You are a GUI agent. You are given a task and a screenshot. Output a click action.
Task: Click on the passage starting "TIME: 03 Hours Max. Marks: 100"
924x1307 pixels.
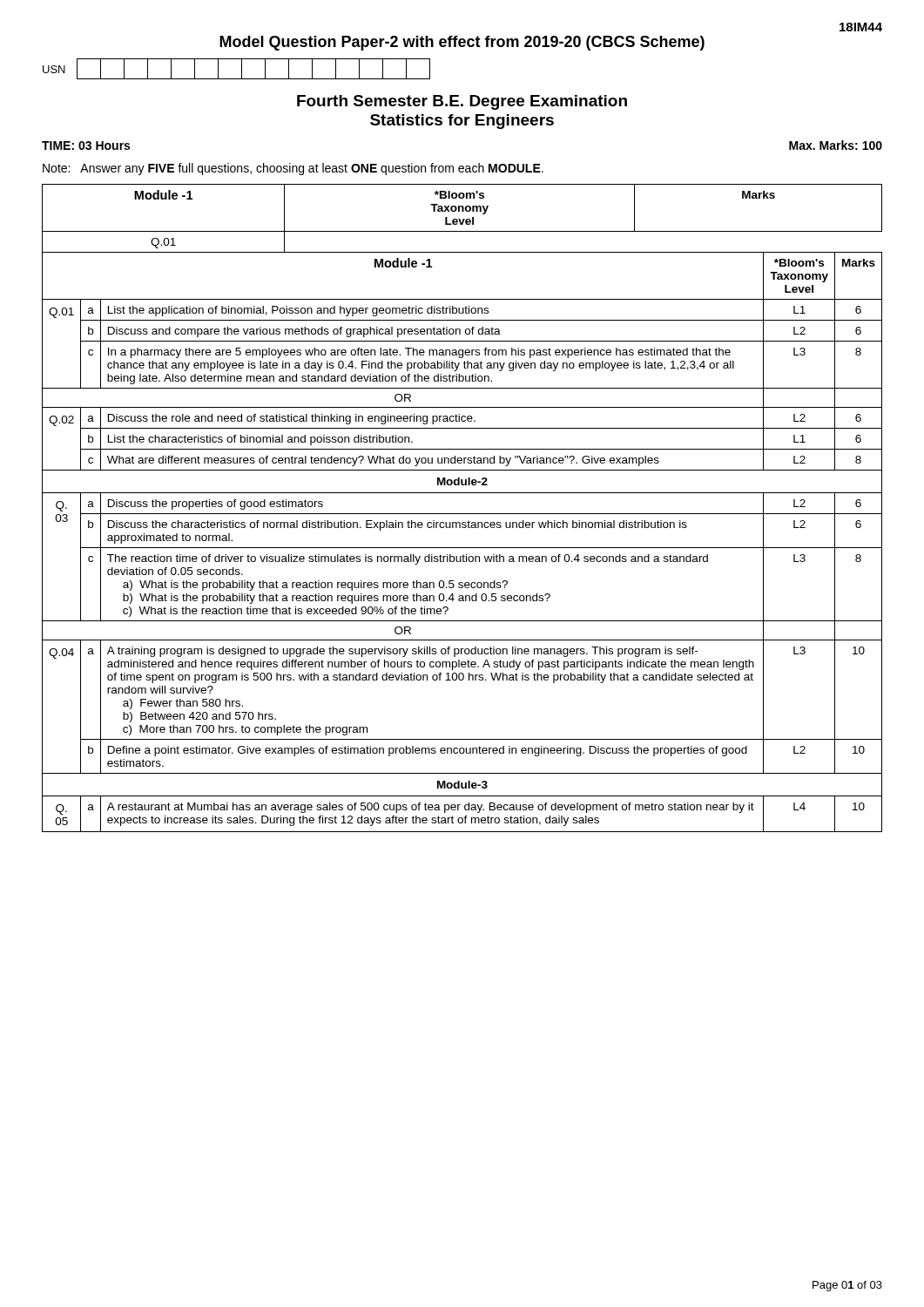point(85,145)
